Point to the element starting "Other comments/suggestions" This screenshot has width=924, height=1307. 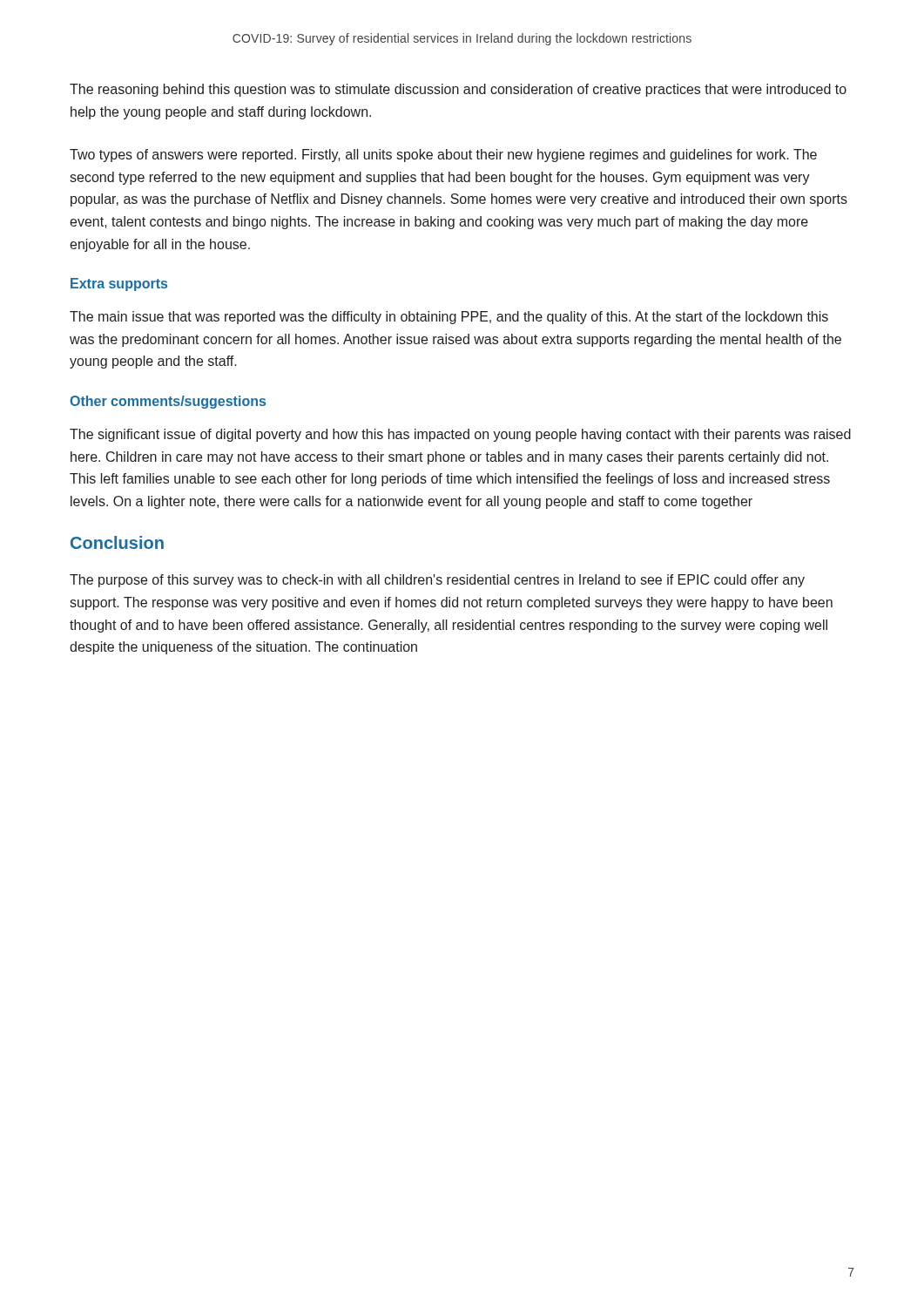[168, 401]
